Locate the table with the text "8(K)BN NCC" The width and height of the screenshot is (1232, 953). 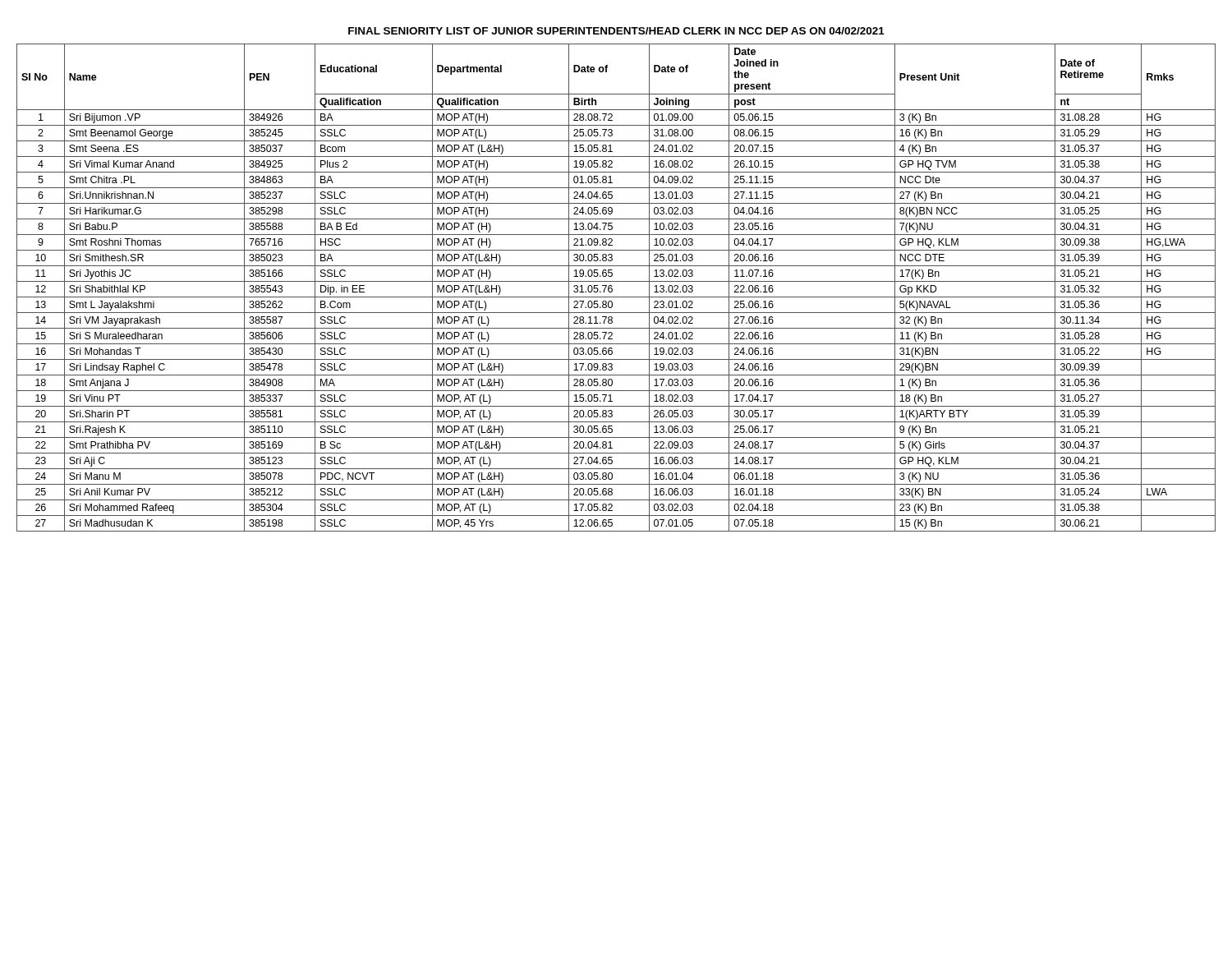[x=616, y=288]
